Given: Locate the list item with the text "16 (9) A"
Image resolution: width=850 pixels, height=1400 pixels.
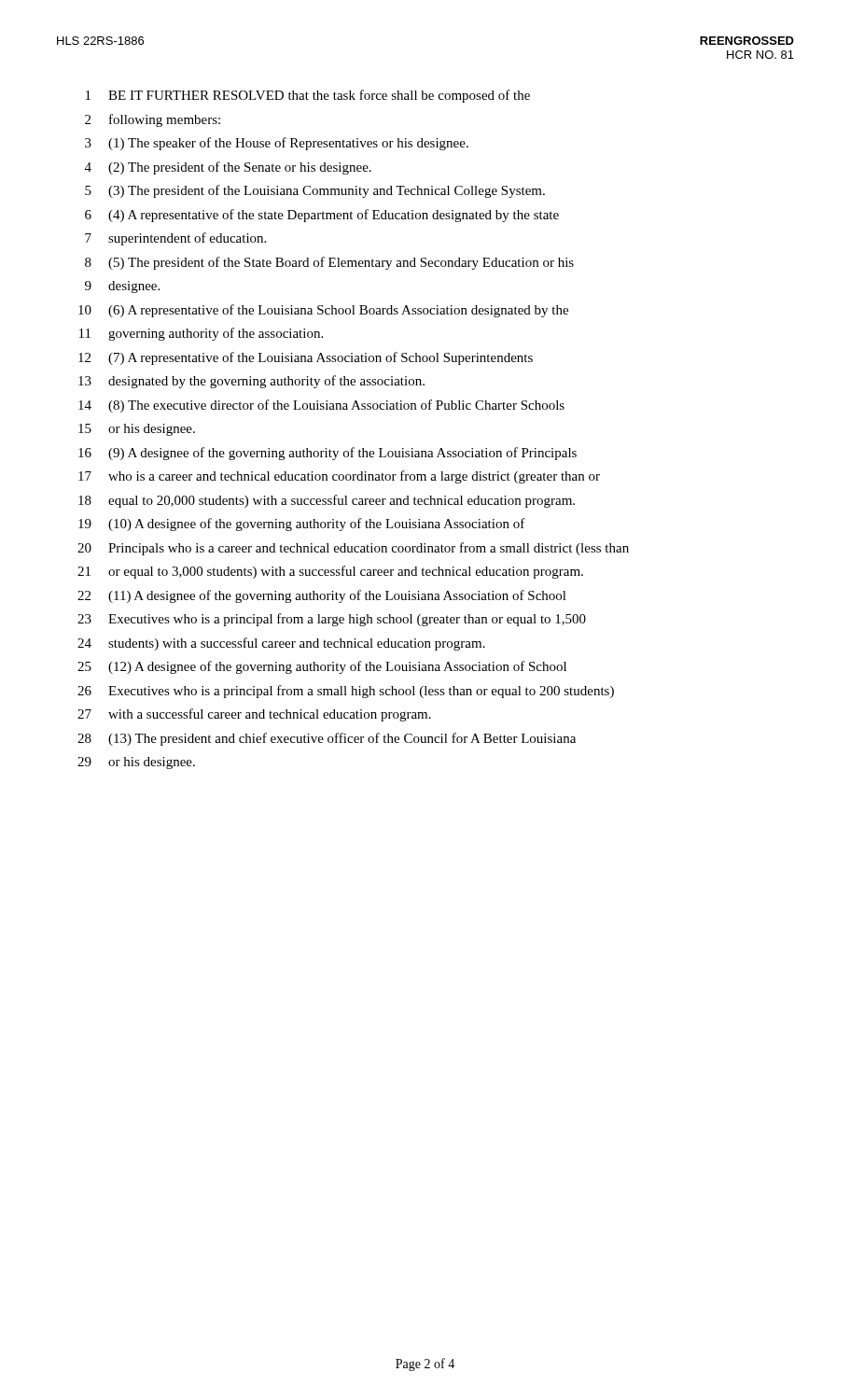Looking at the screenshot, I should coord(425,453).
